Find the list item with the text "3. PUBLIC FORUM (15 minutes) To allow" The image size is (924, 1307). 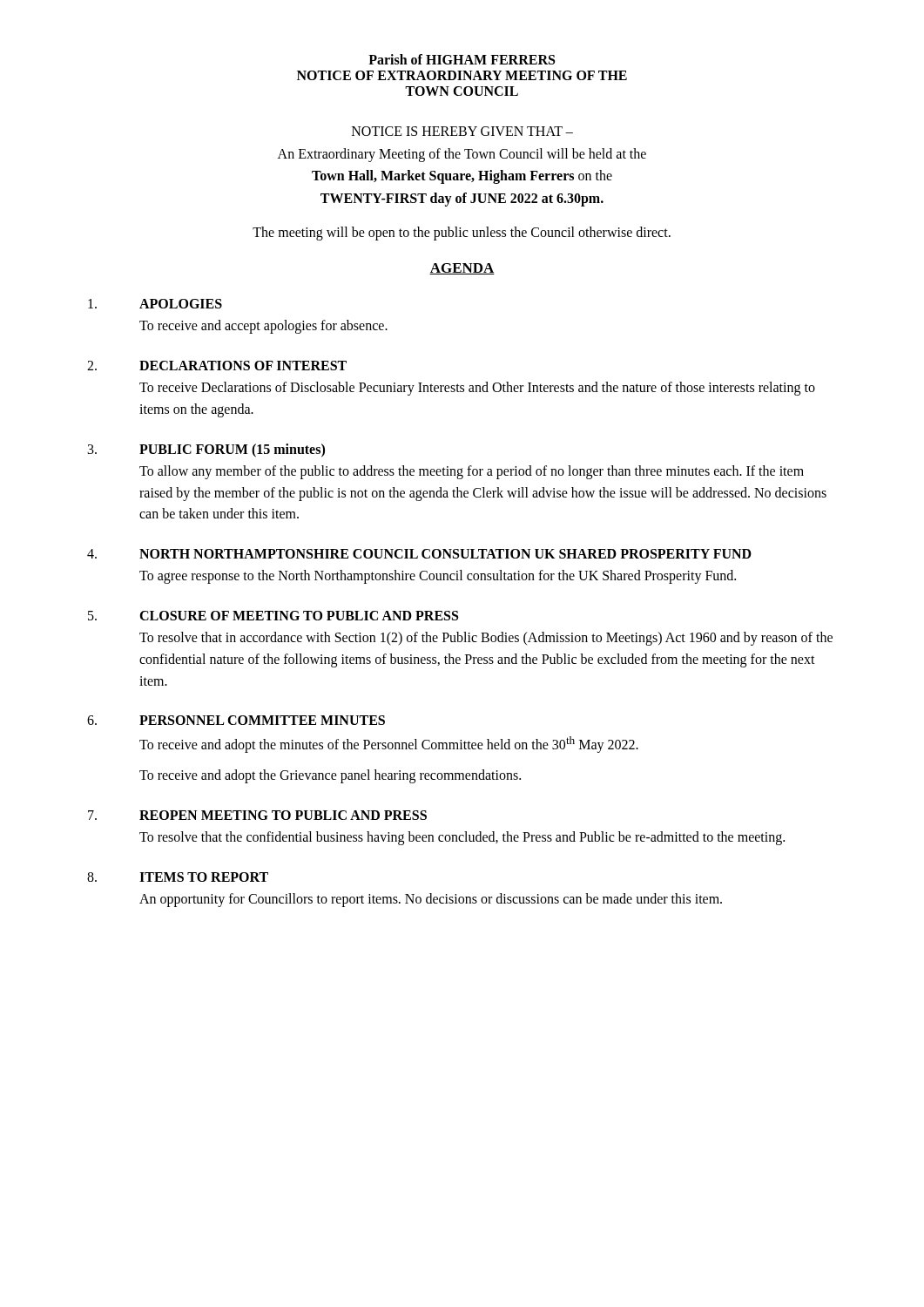pyautogui.click(x=462, y=486)
